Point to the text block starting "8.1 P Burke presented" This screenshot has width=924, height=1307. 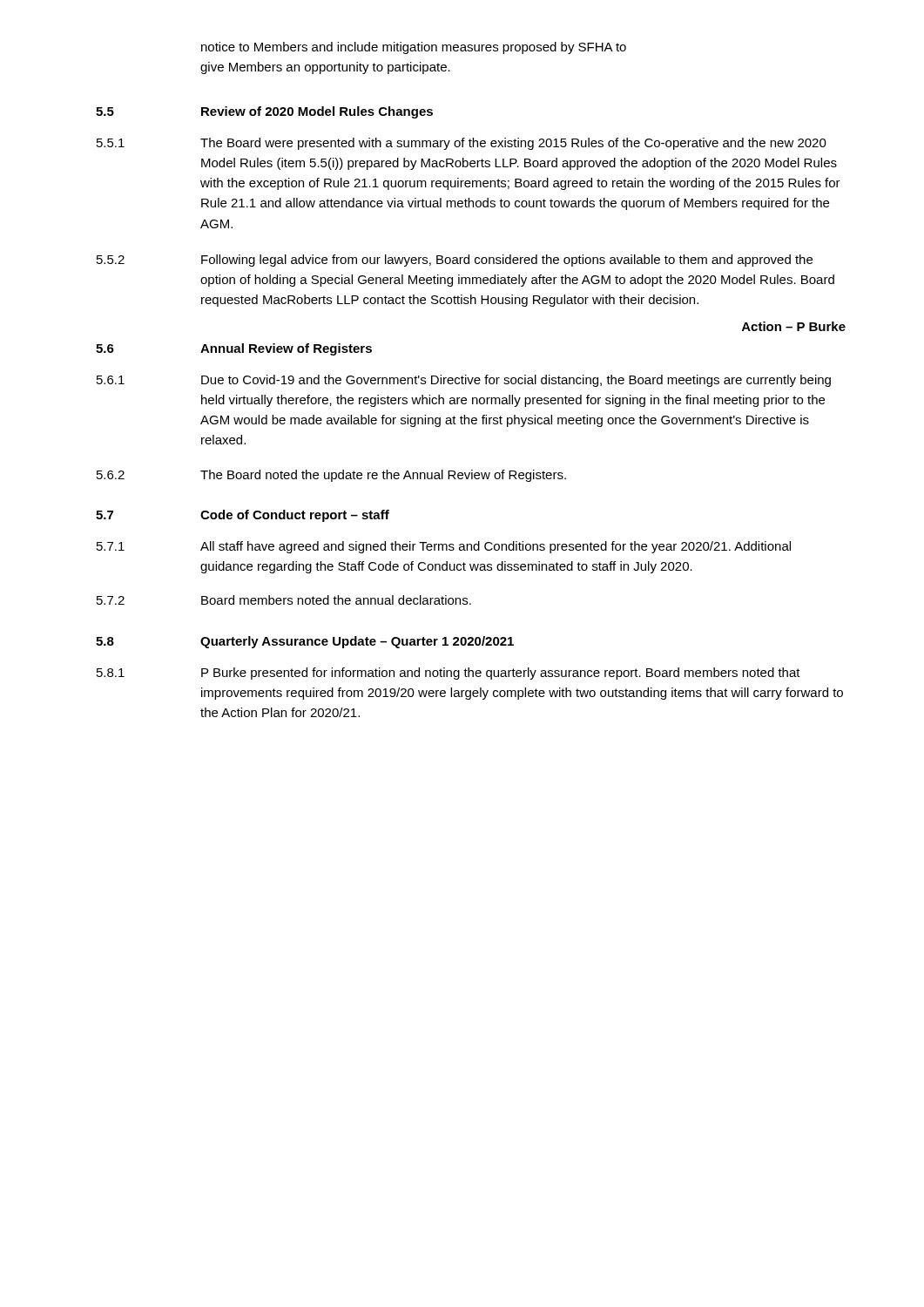471,692
